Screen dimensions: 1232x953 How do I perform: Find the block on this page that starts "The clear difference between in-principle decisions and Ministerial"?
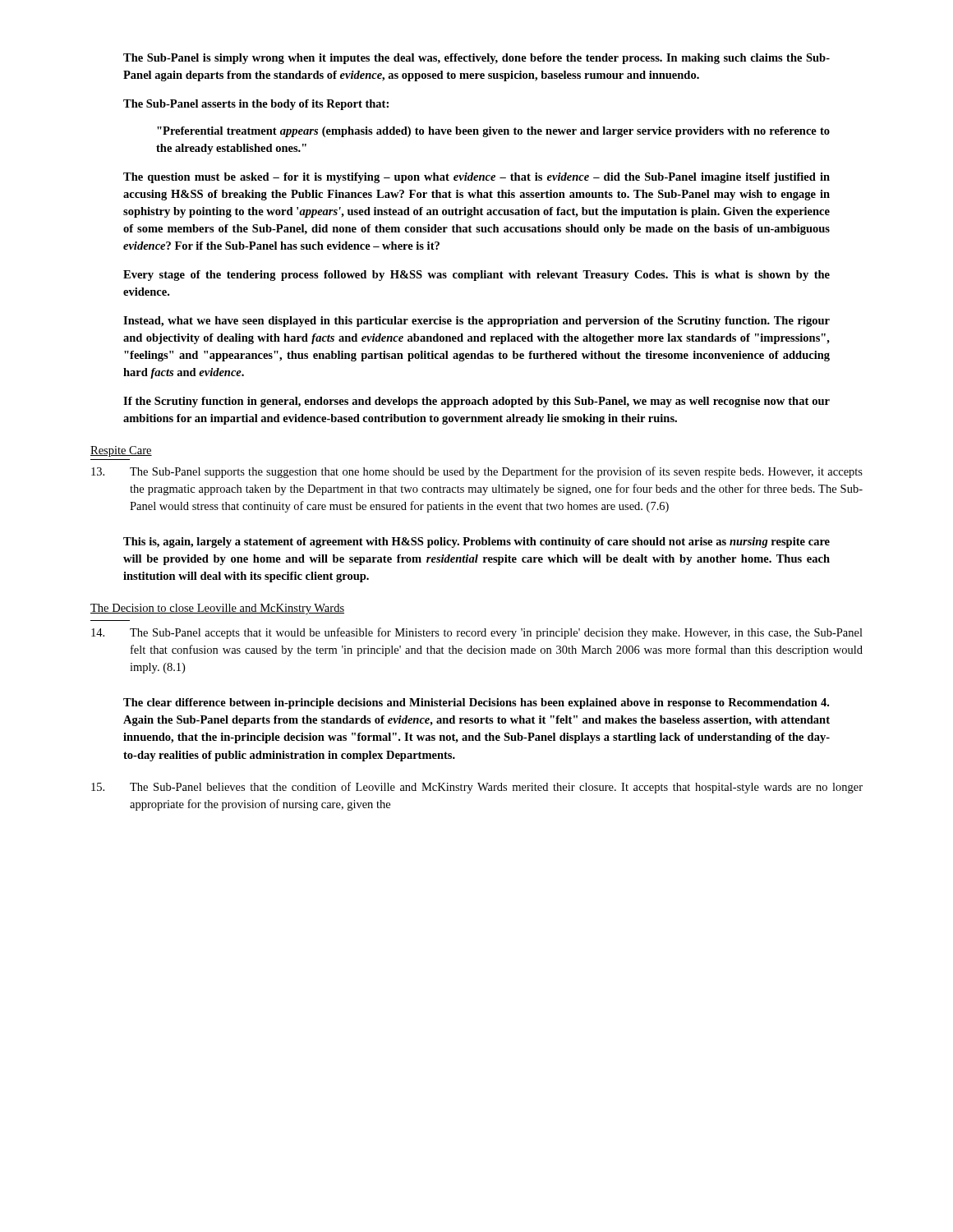(x=476, y=729)
